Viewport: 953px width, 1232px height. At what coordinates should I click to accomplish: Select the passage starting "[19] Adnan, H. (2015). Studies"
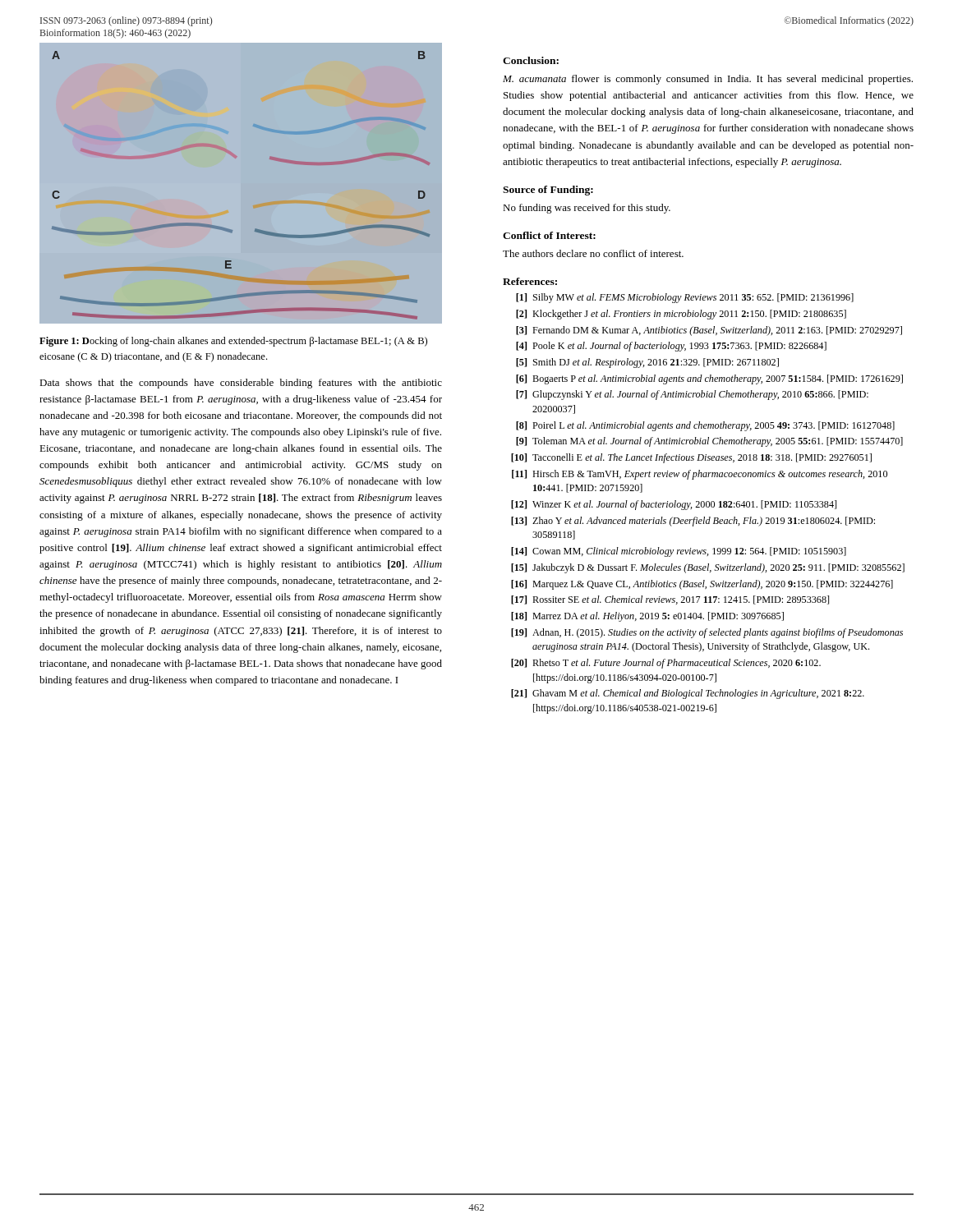tap(708, 640)
